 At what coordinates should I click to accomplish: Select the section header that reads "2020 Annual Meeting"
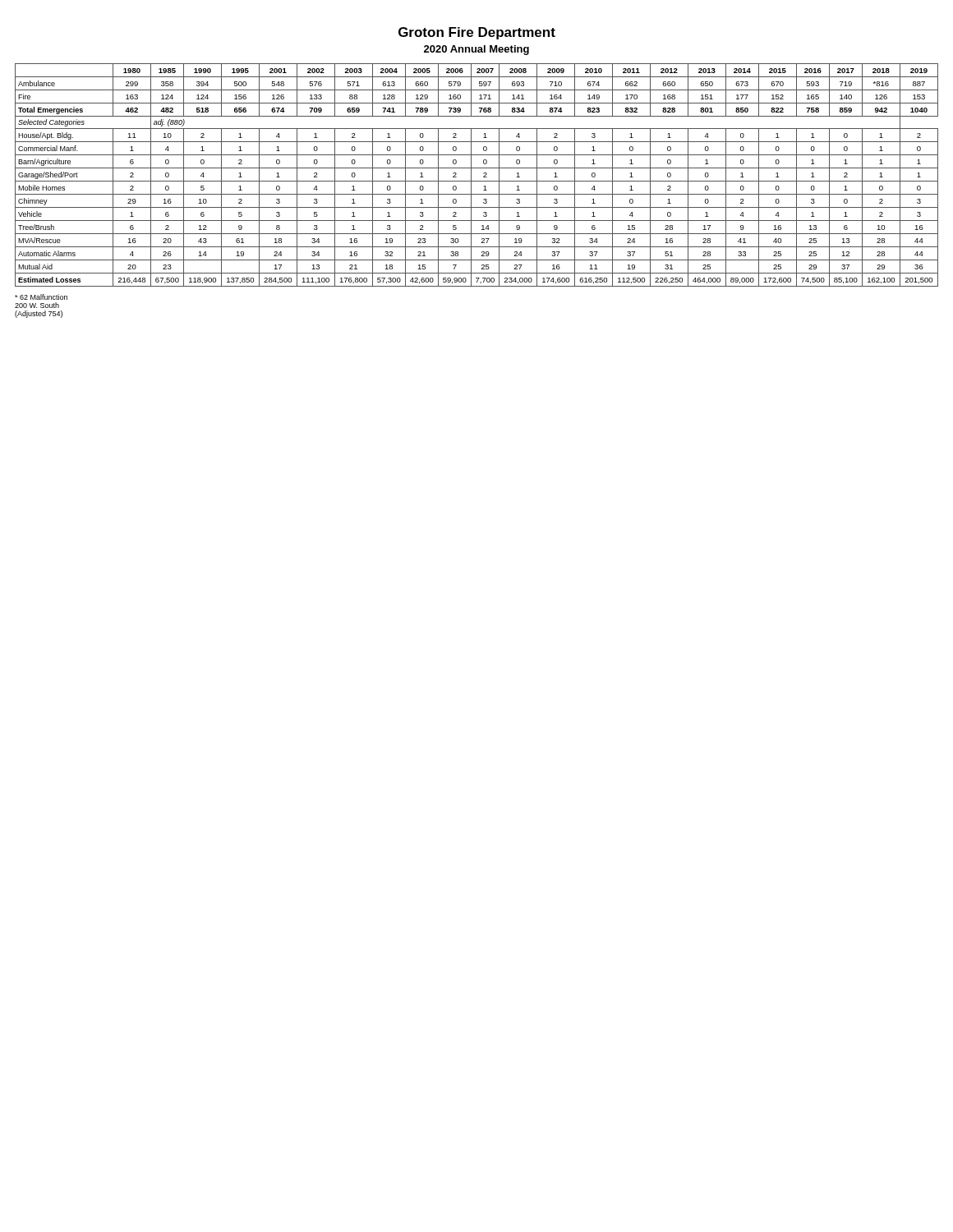476,49
